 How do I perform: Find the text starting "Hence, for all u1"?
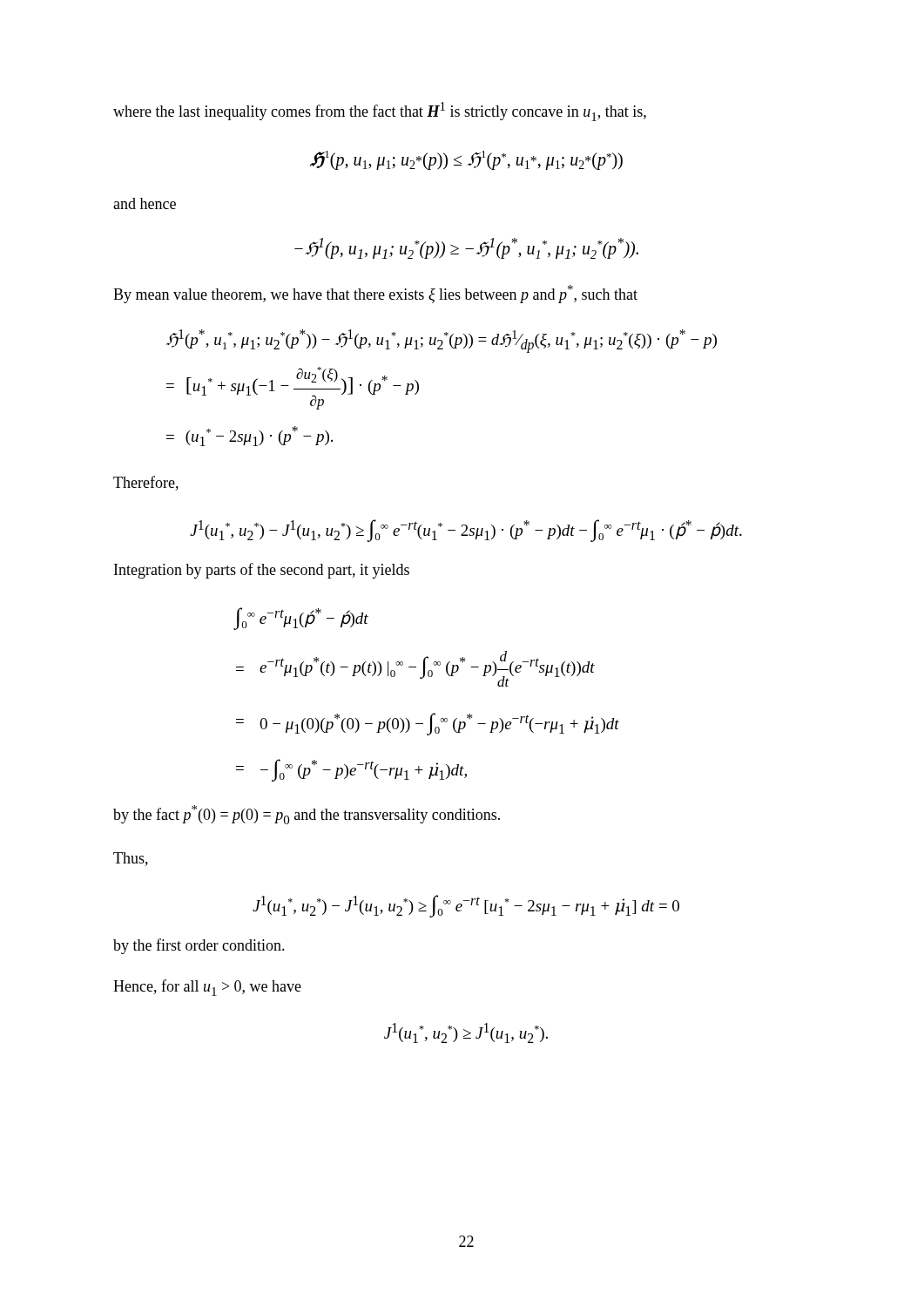207,988
